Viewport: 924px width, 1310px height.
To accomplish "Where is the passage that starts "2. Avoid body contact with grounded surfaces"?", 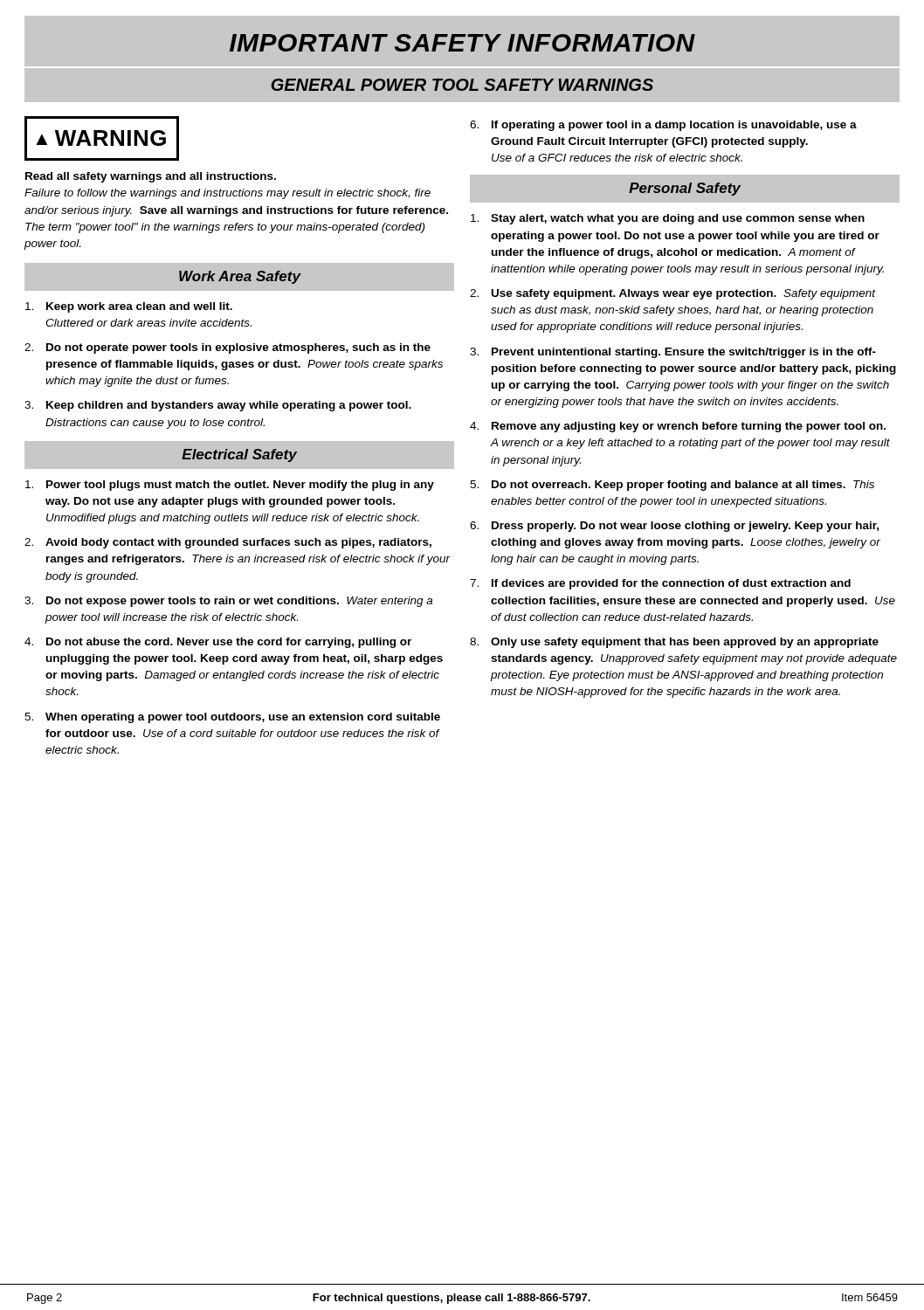I will pyautogui.click(x=239, y=559).
